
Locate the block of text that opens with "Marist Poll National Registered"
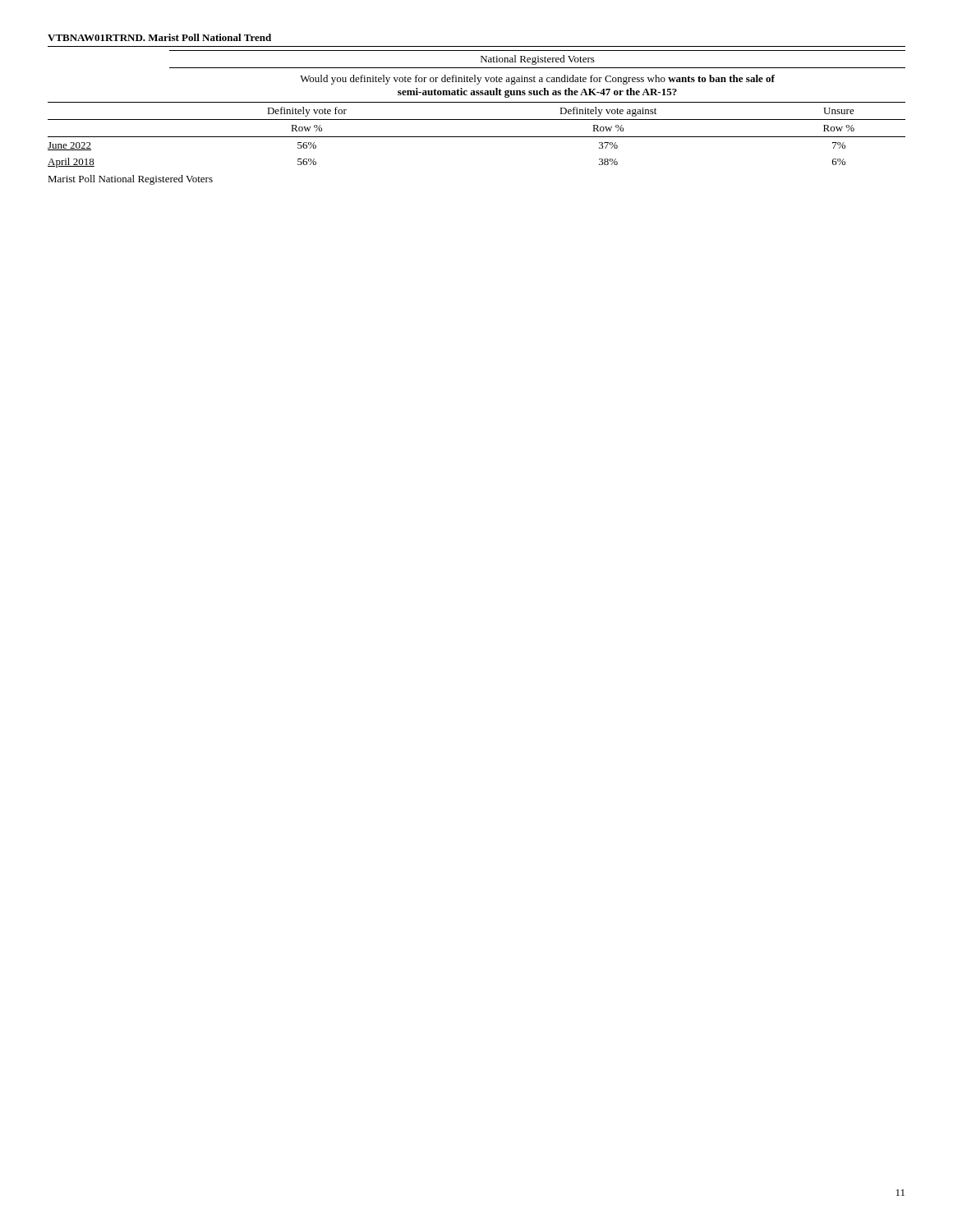tap(130, 180)
